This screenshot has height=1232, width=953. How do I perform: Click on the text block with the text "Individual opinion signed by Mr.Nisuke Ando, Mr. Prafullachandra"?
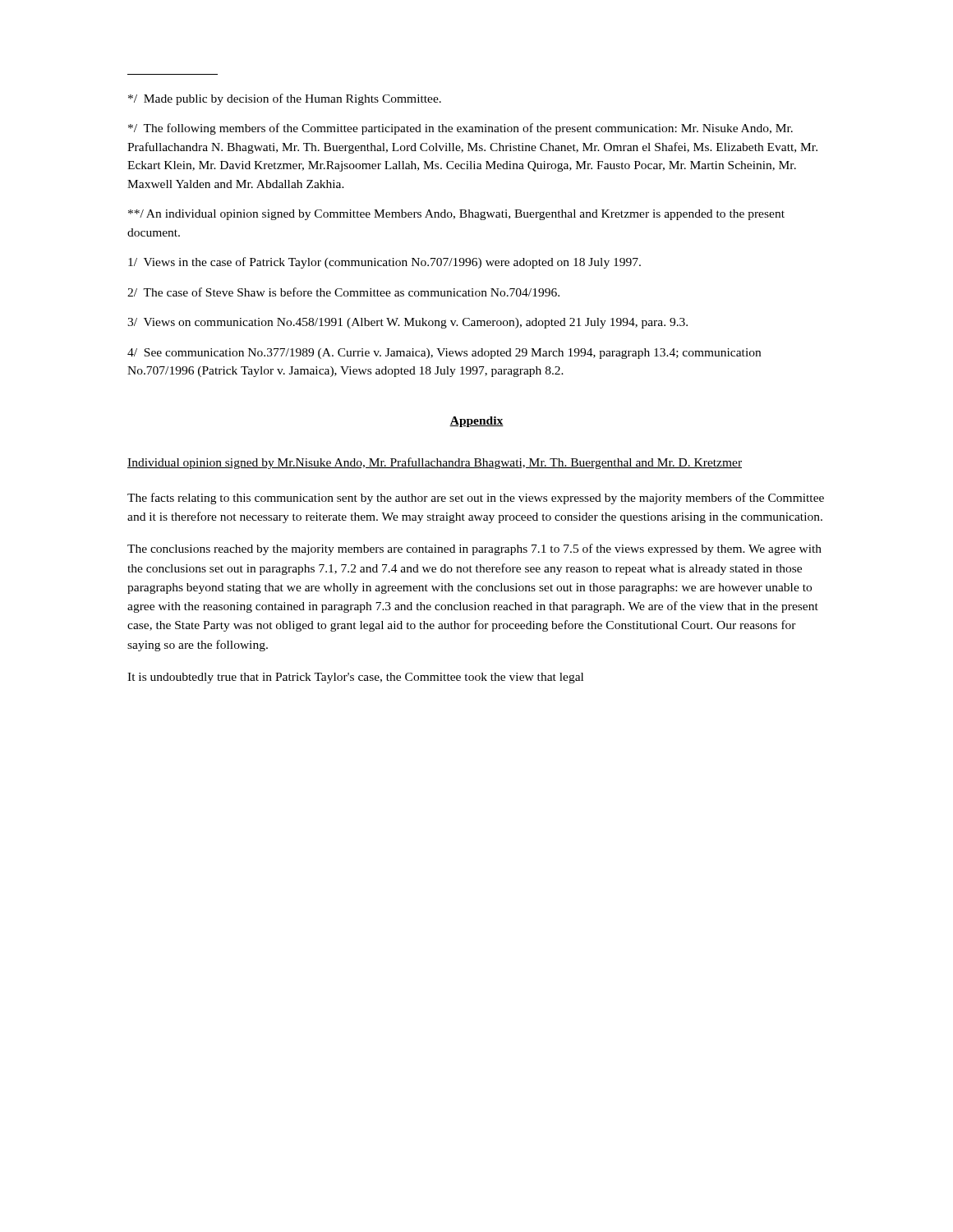tap(435, 462)
